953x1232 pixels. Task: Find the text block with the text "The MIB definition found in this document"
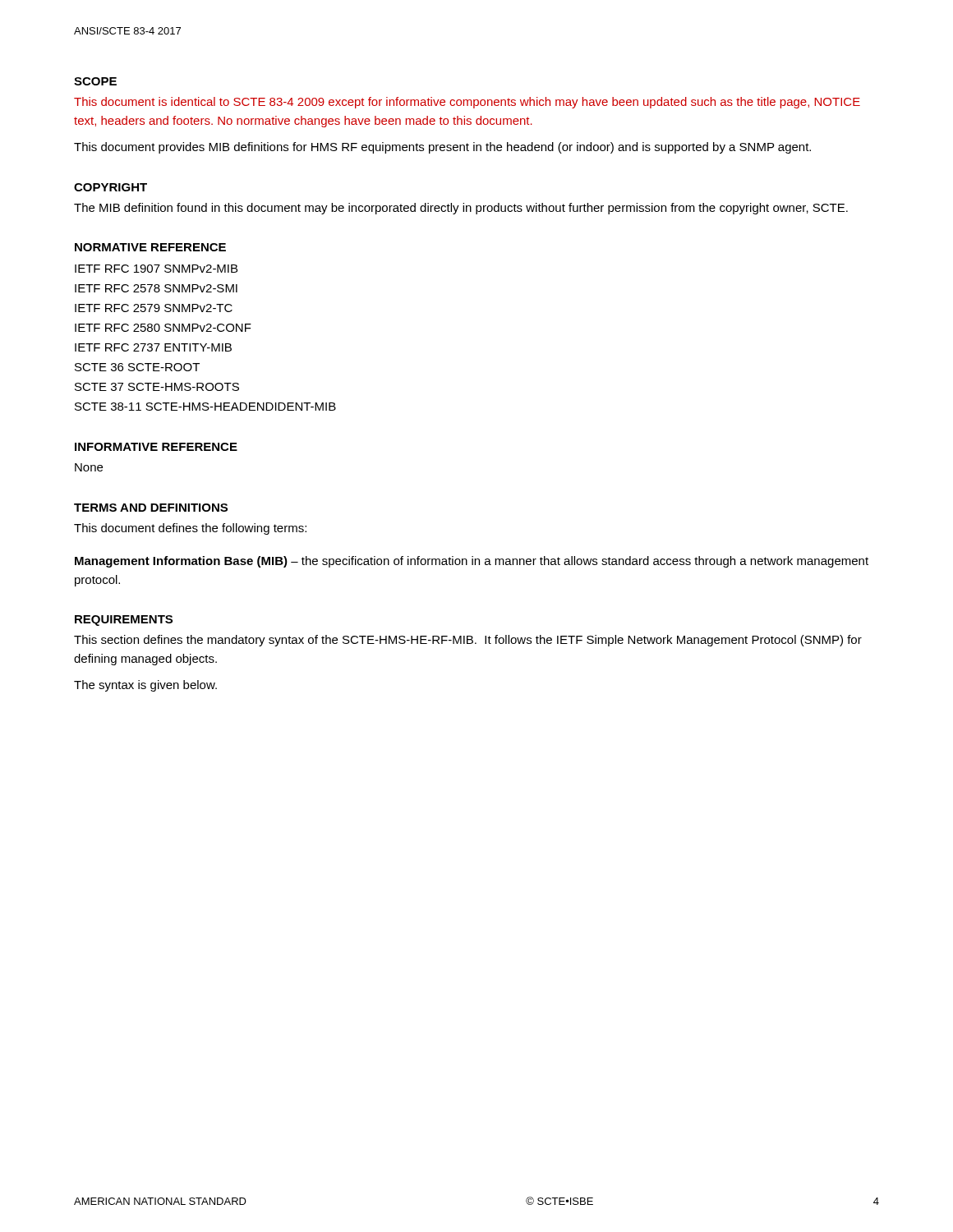[461, 207]
